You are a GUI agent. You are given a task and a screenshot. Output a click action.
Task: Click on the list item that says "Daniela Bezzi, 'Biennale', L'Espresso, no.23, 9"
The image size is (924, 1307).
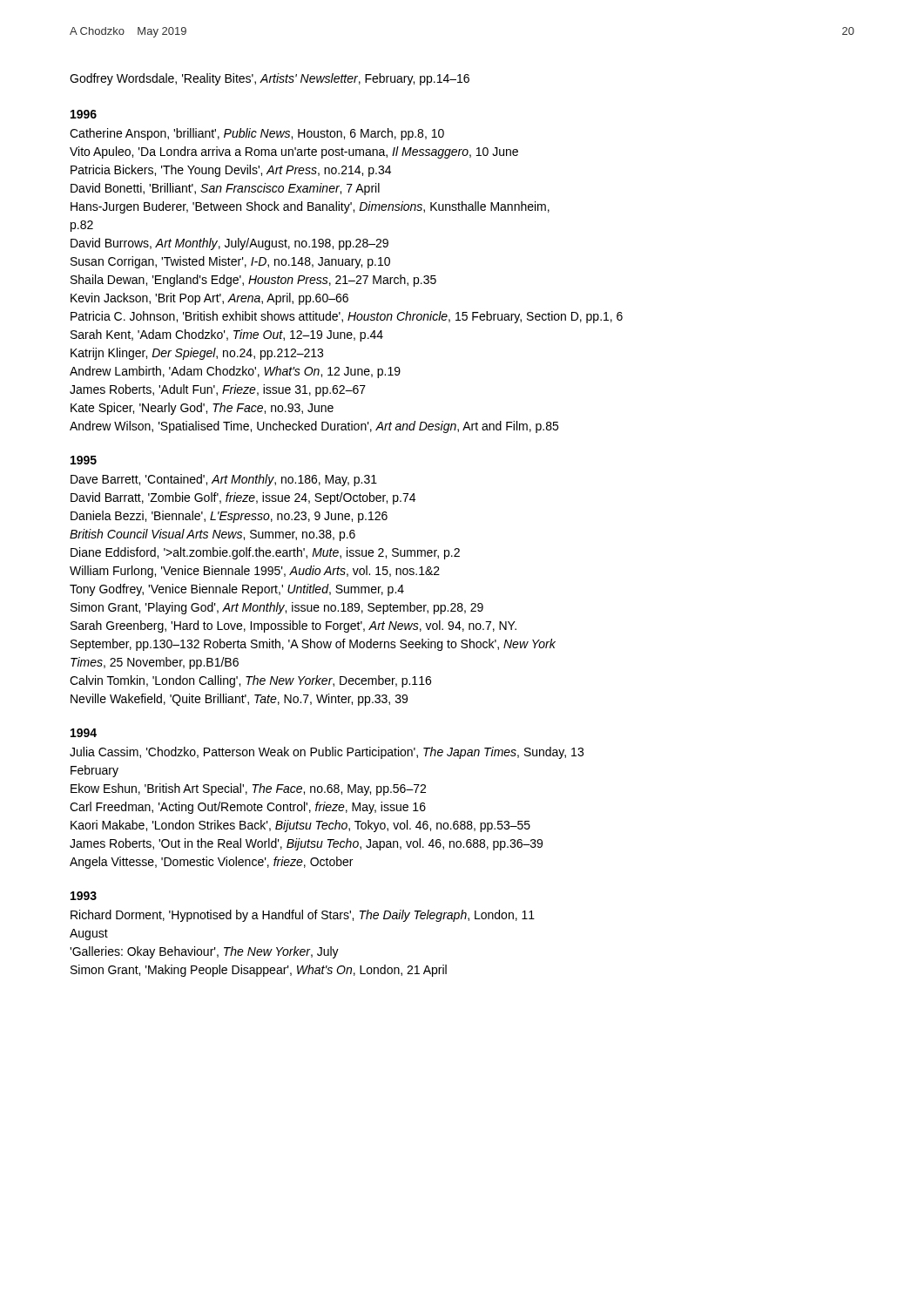click(229, 516)
